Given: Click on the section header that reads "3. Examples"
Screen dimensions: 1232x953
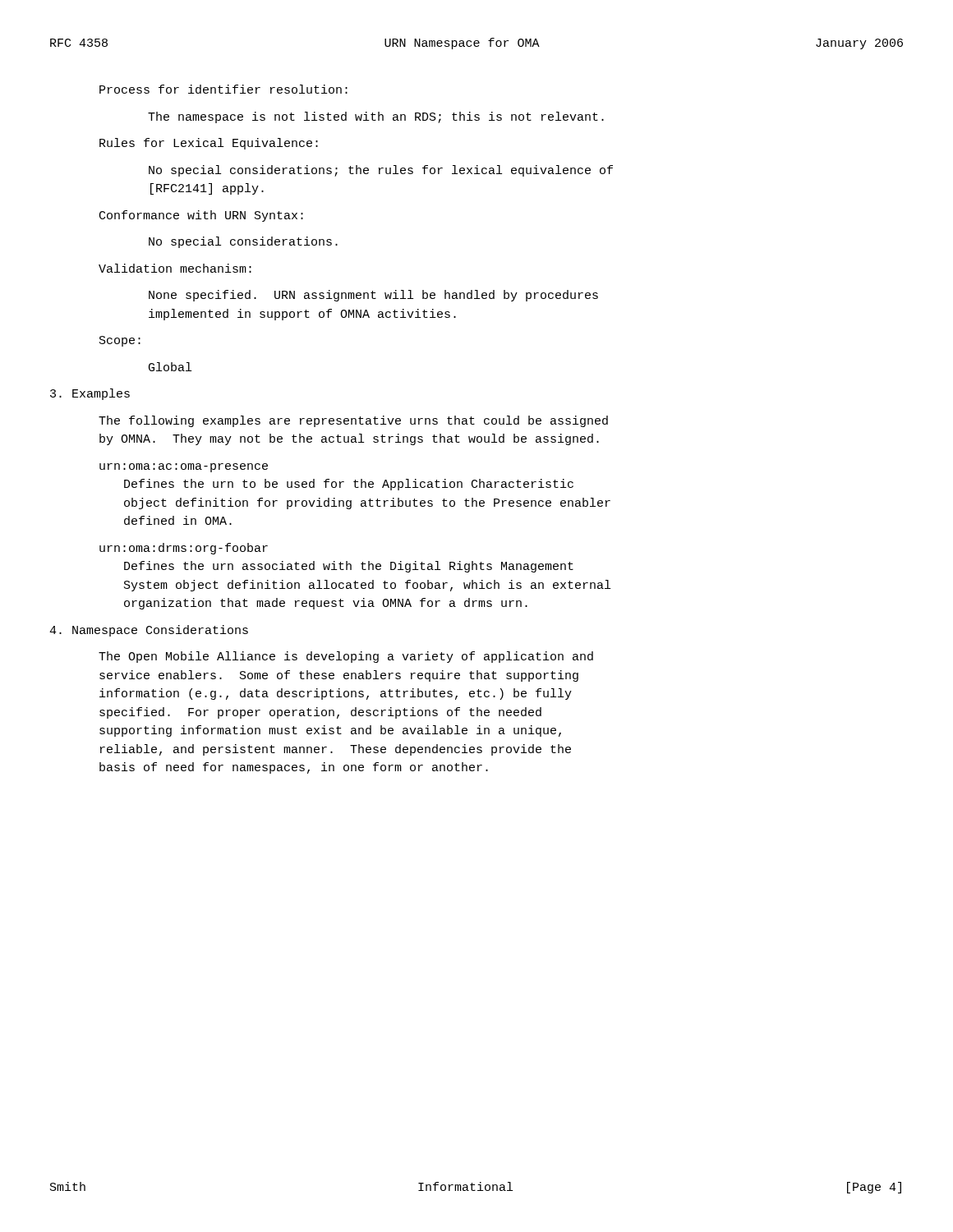Looking at the screenshot, I should pos(90,395).
